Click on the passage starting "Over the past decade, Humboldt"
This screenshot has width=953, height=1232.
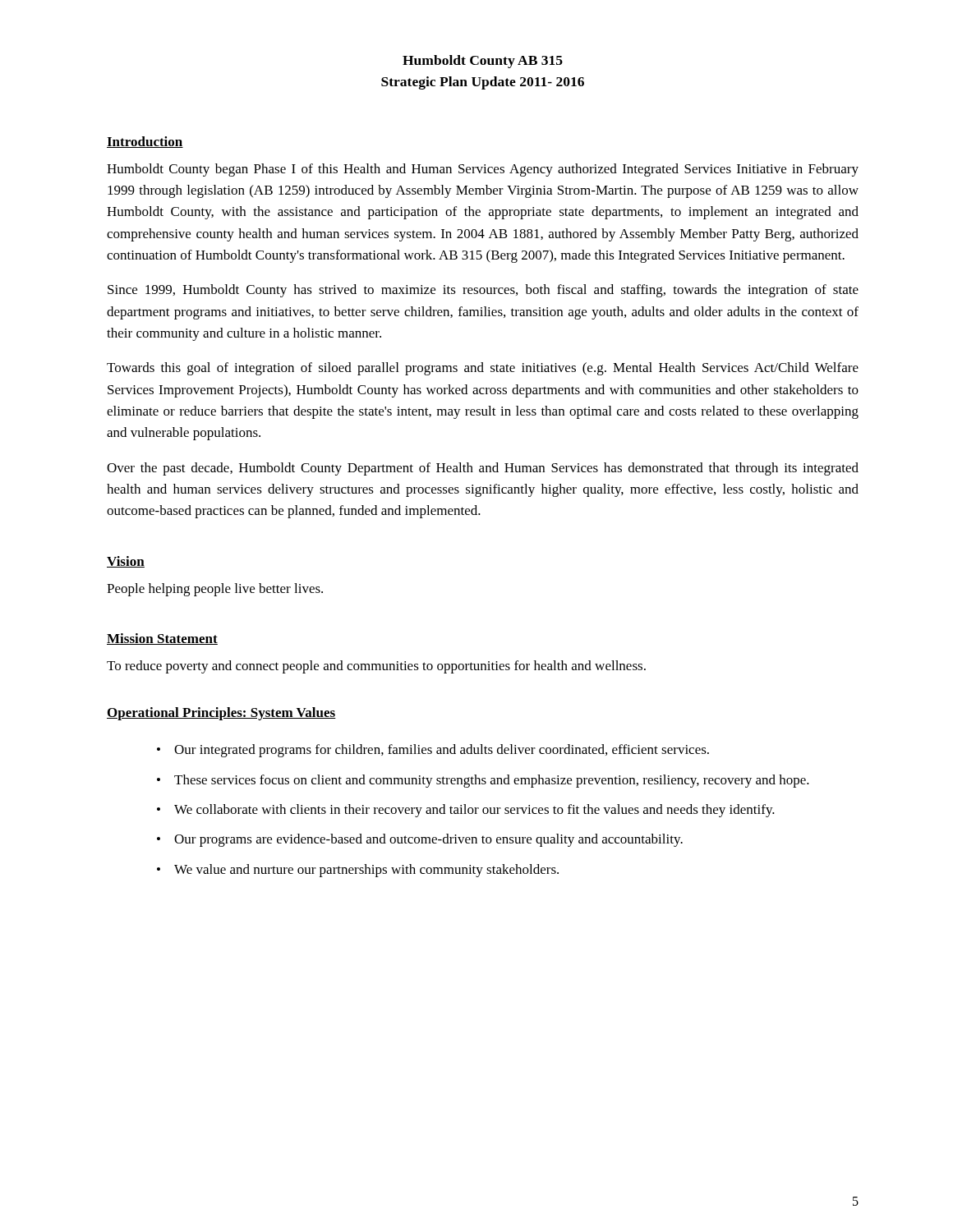(483, 489)
